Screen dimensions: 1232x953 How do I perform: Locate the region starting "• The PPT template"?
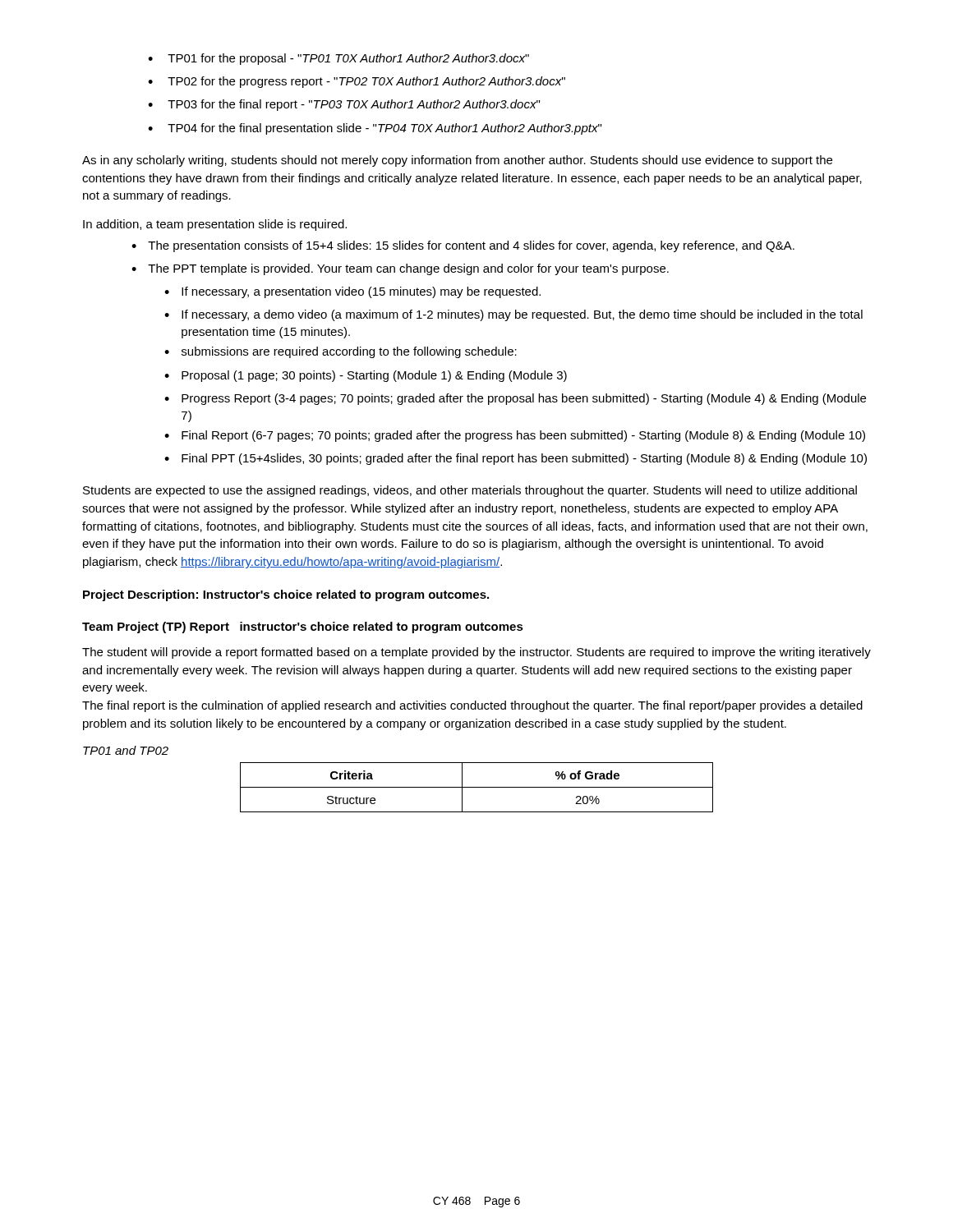click(x=501, y=270)
